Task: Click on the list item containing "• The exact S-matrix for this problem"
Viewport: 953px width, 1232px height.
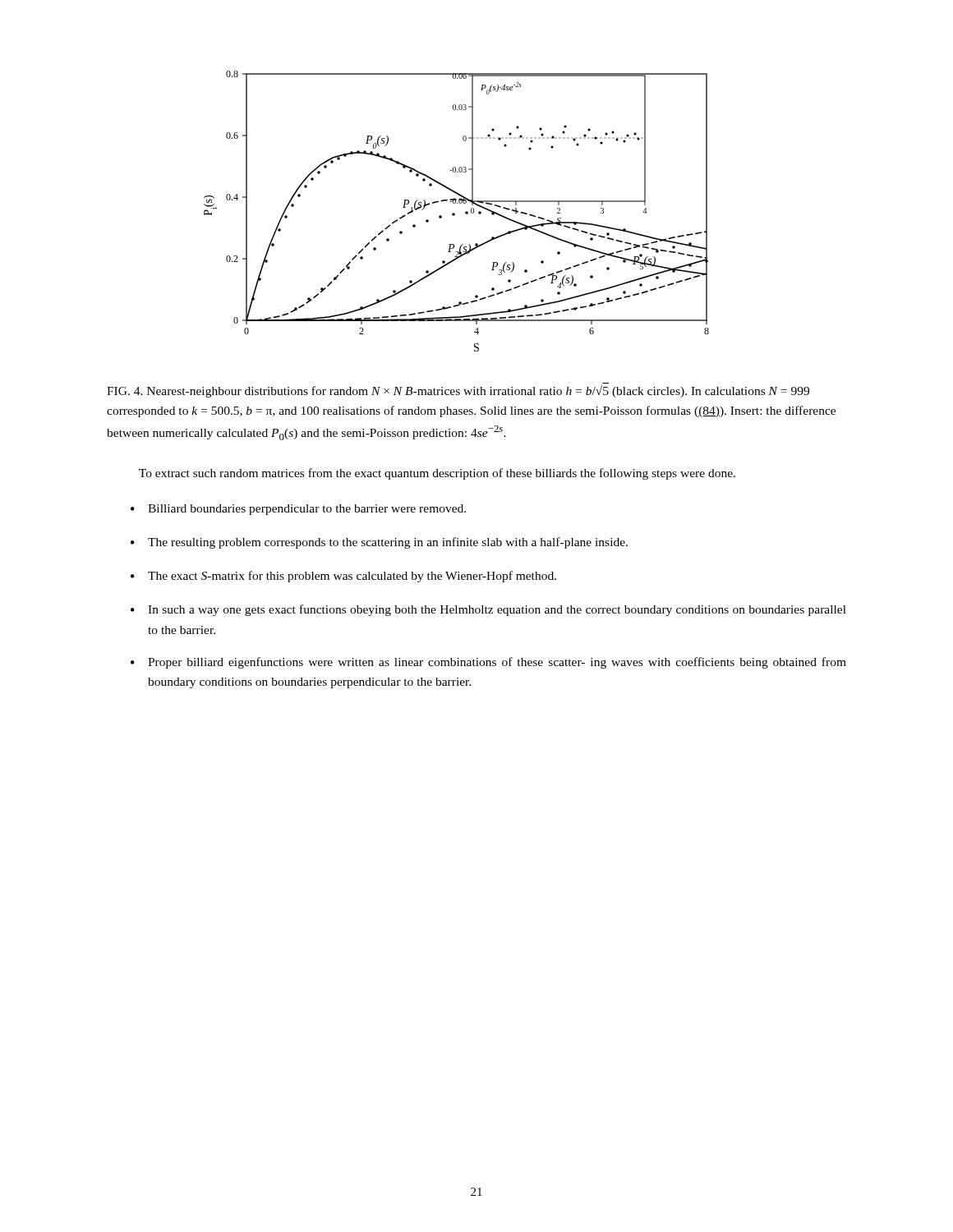Action: click(x=488, y=577)
